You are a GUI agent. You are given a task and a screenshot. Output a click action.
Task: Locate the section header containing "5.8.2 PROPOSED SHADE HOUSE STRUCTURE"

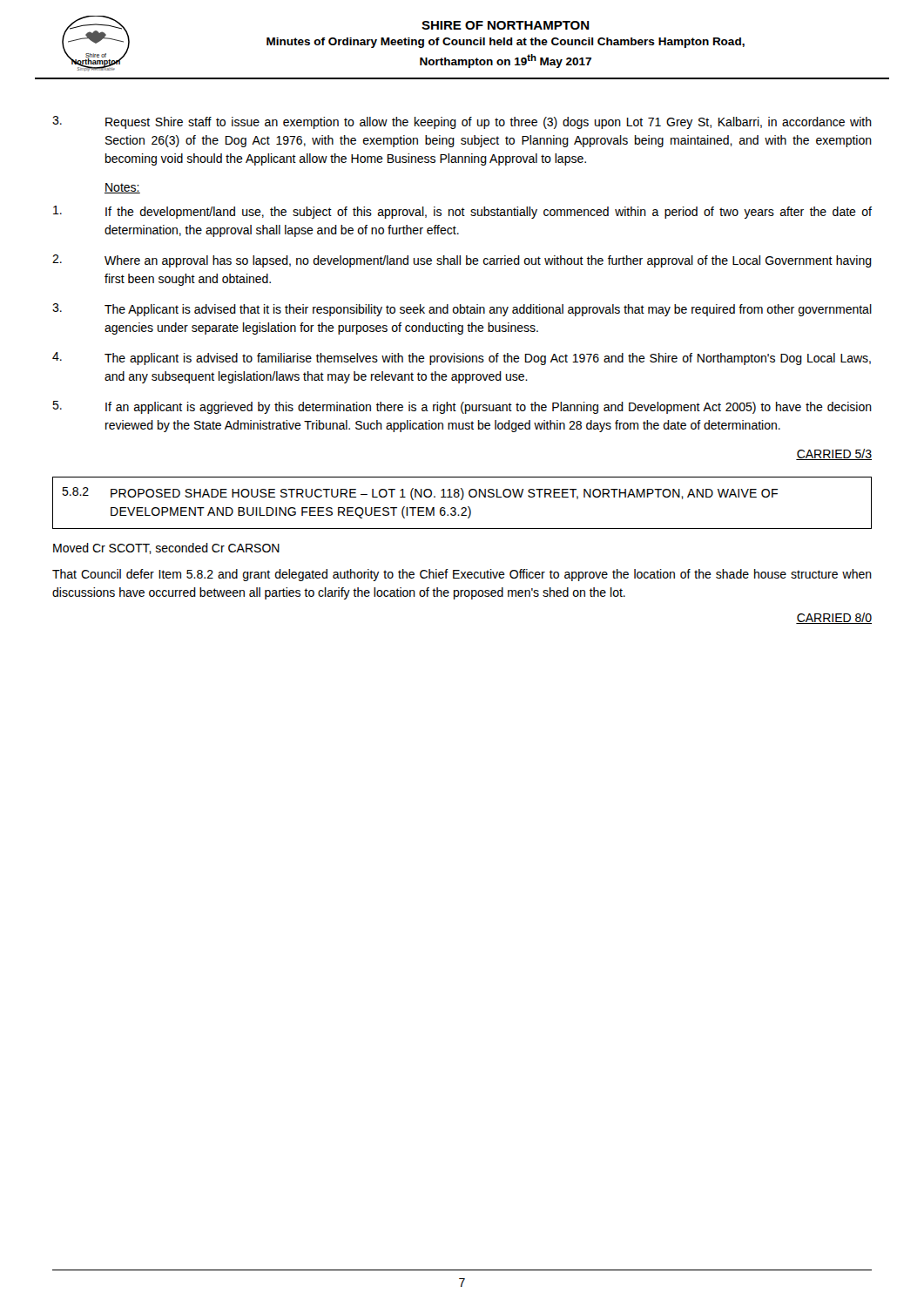pyautogui.click(x=462, y=503)
